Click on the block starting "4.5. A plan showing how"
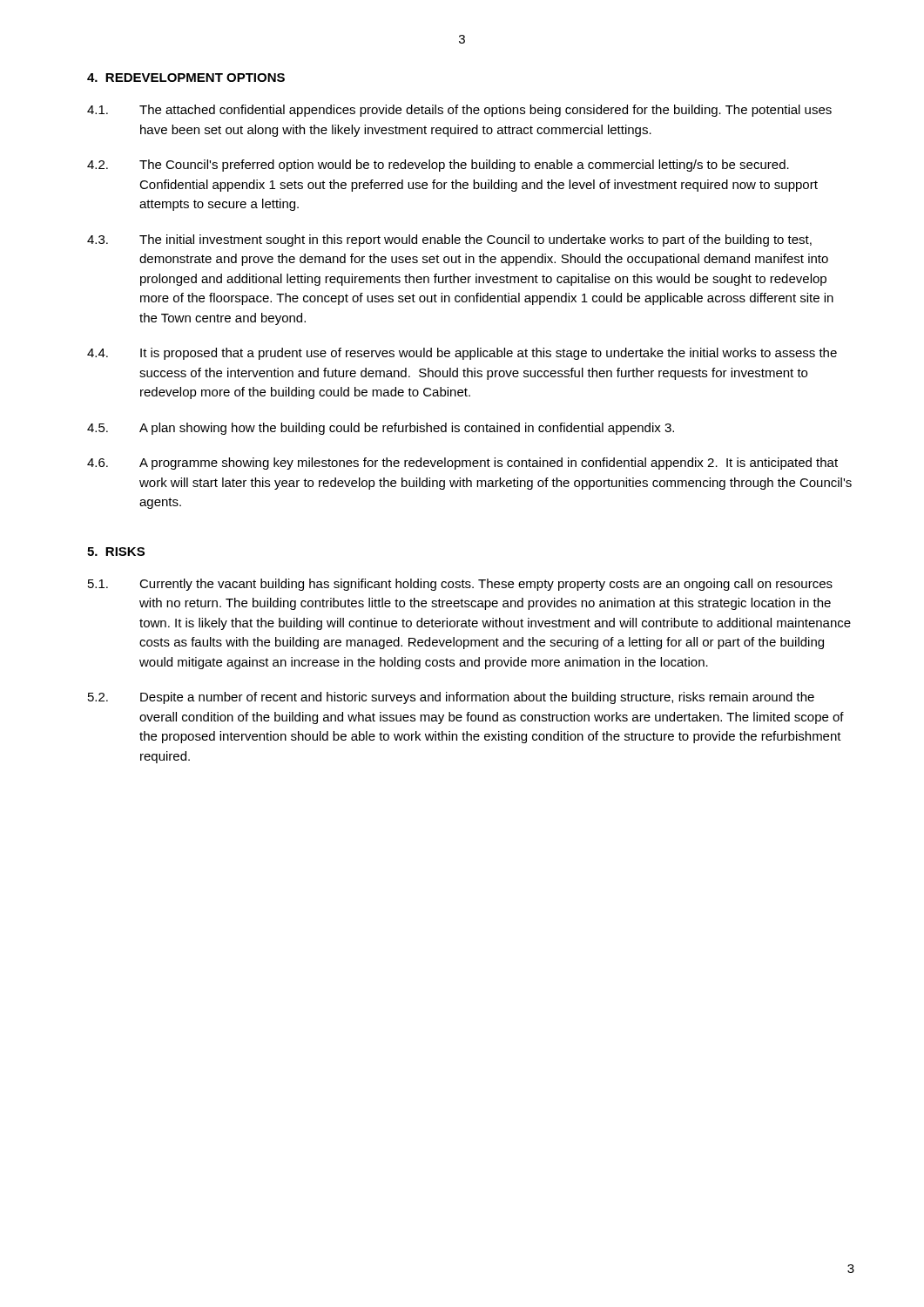Screen dimensions: 1307x924 click(471, 428)
